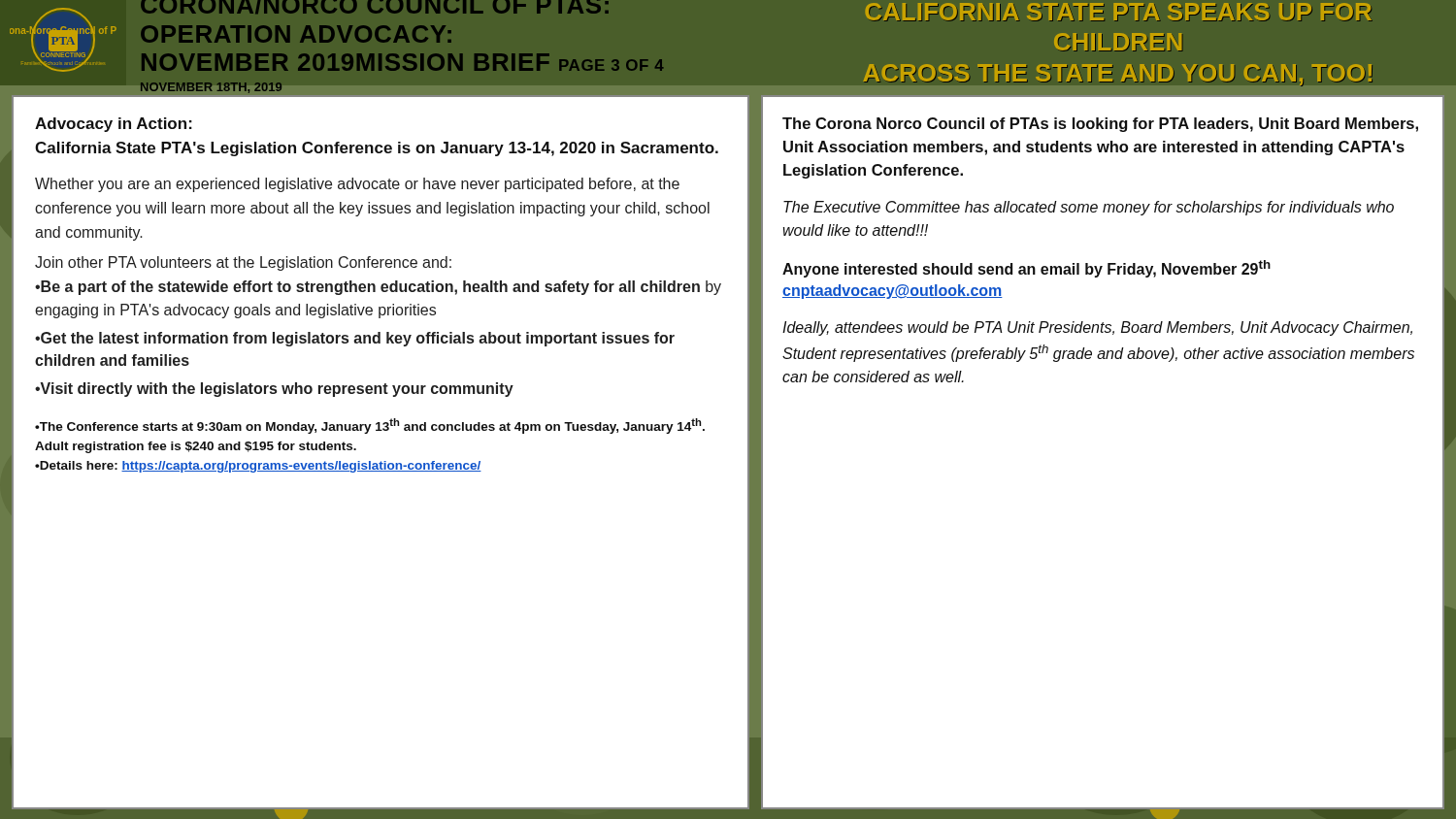Find the block on this page that starts "California State PTA's Legislation Conference is on"

click(377, 148)
